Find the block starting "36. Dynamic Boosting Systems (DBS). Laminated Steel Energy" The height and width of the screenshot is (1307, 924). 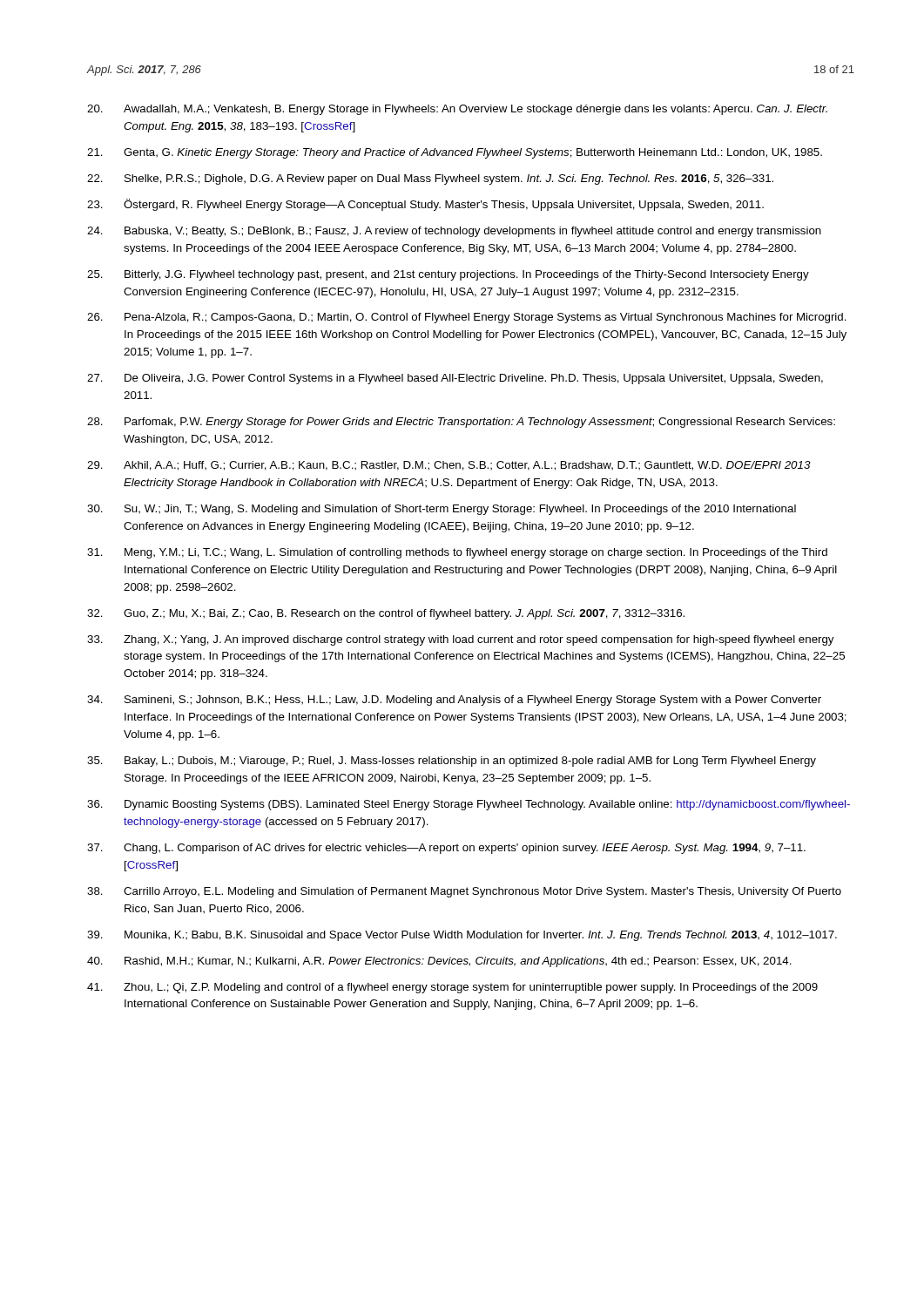471,813
